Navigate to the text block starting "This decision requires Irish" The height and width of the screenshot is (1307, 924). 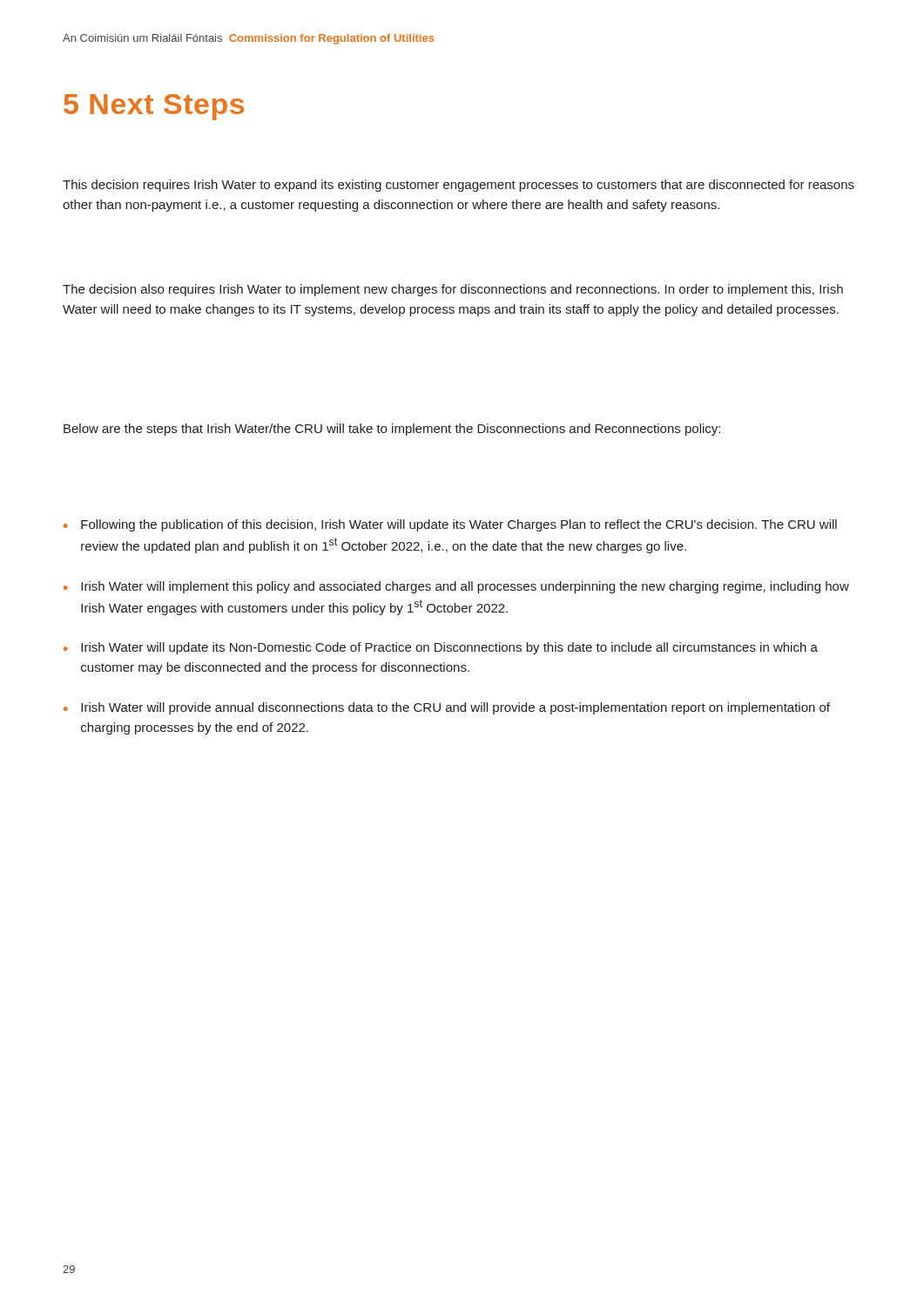459,194
